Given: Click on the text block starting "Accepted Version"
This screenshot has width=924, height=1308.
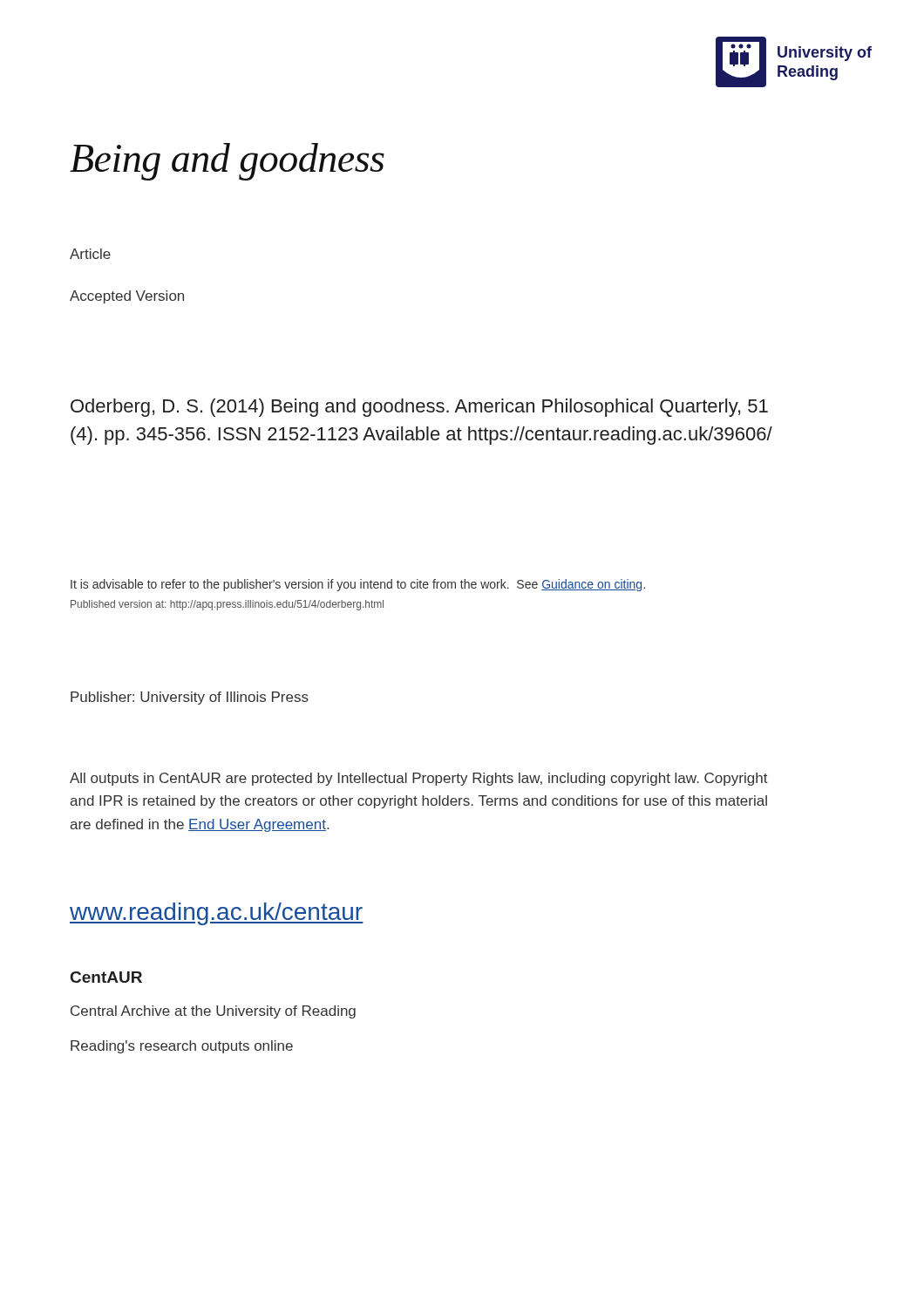Looking at the screenshot, I should click(127, 296).
